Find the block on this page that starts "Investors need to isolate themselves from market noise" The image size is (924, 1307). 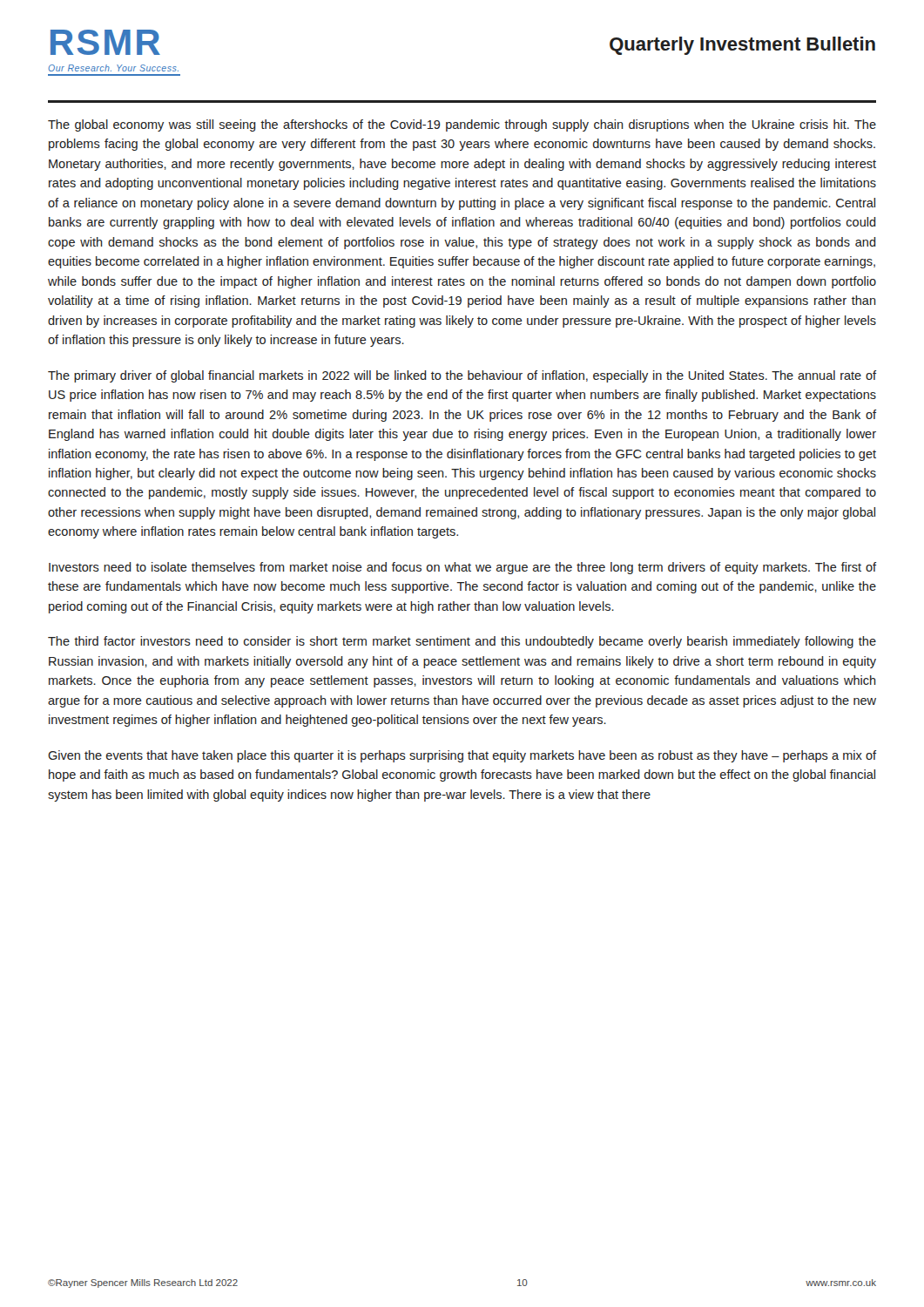(x=462, y=587)
